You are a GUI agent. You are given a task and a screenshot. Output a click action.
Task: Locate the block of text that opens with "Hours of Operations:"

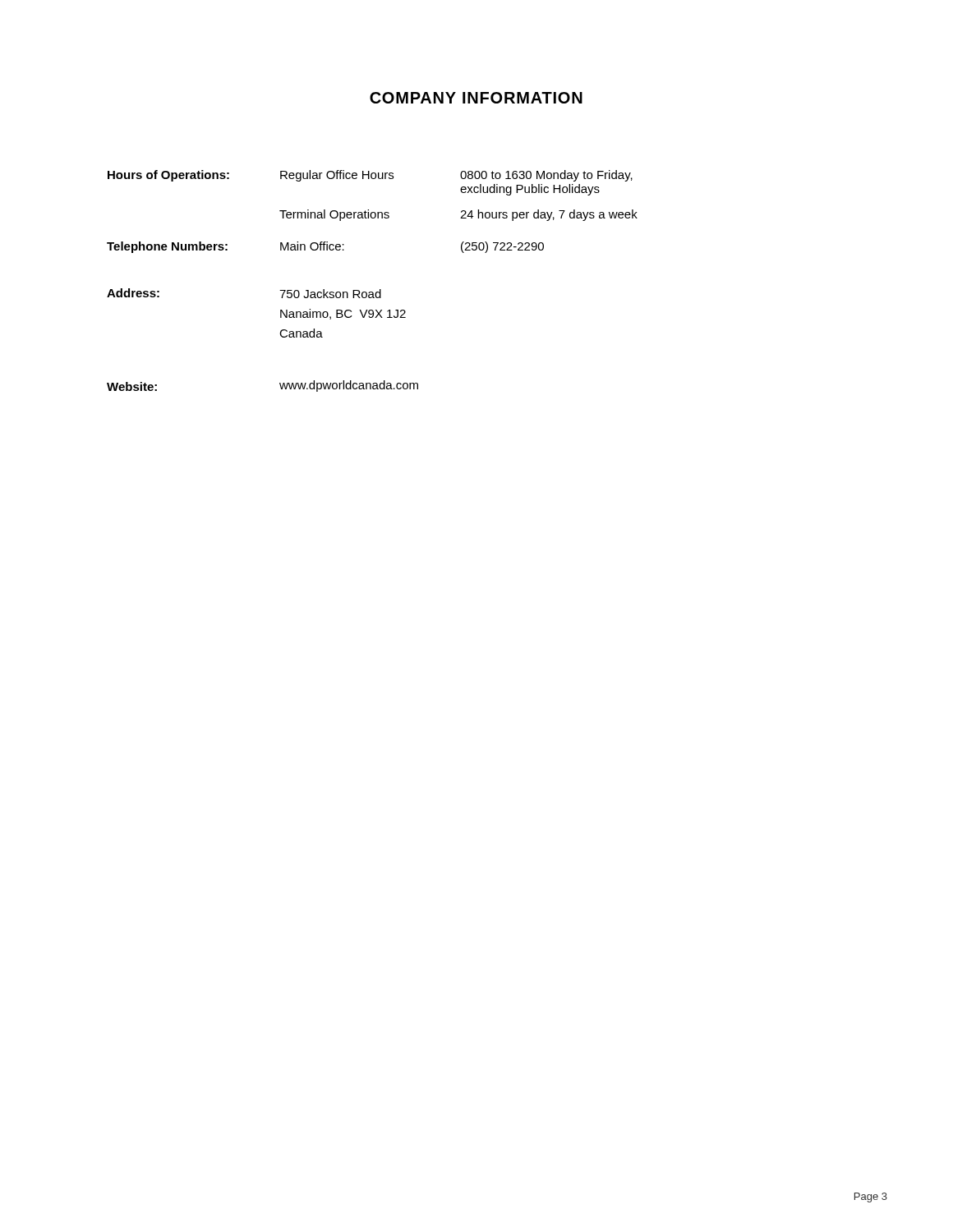coord(497,193)
